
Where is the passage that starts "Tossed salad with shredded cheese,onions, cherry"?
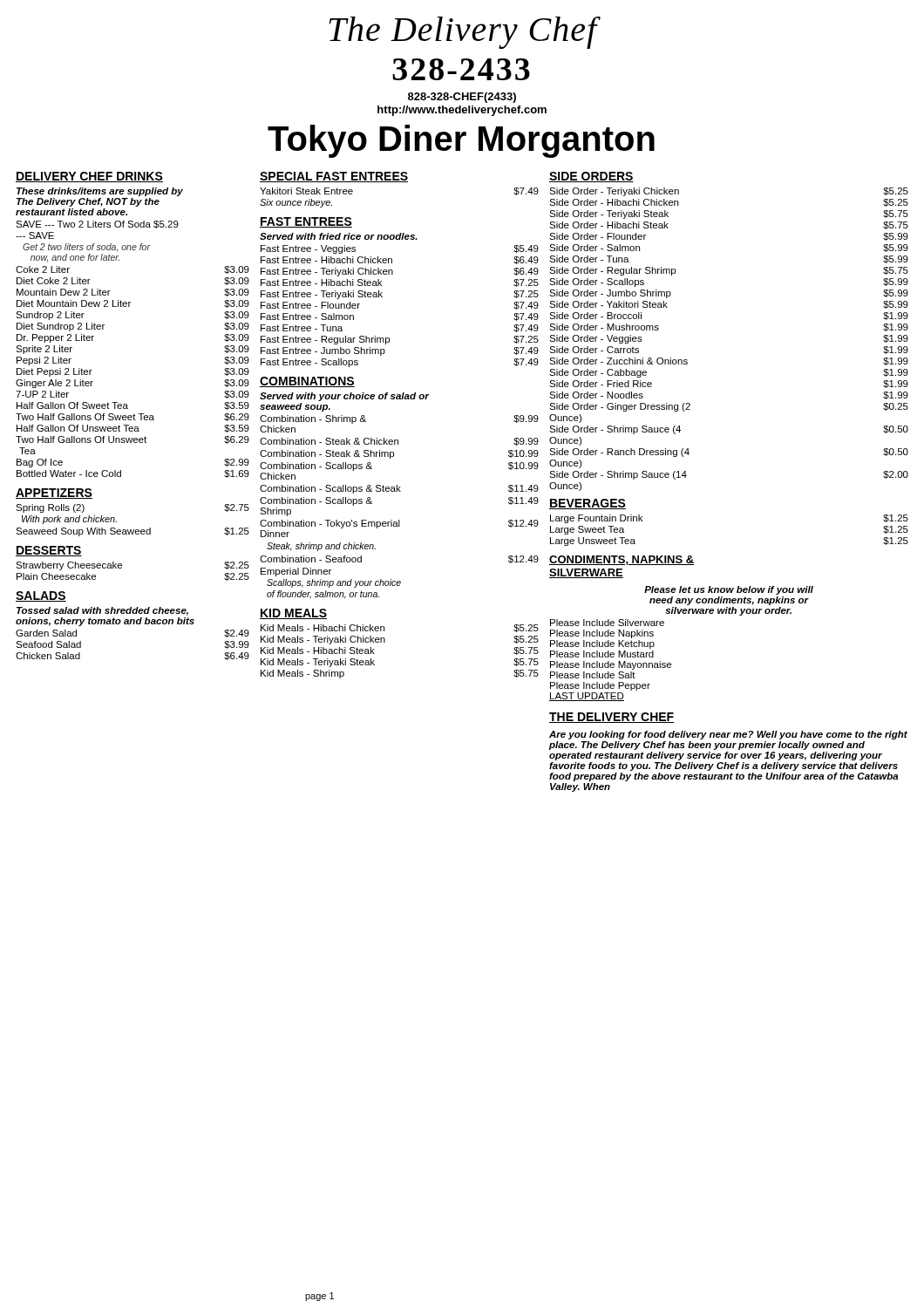[x=133, y=616]
